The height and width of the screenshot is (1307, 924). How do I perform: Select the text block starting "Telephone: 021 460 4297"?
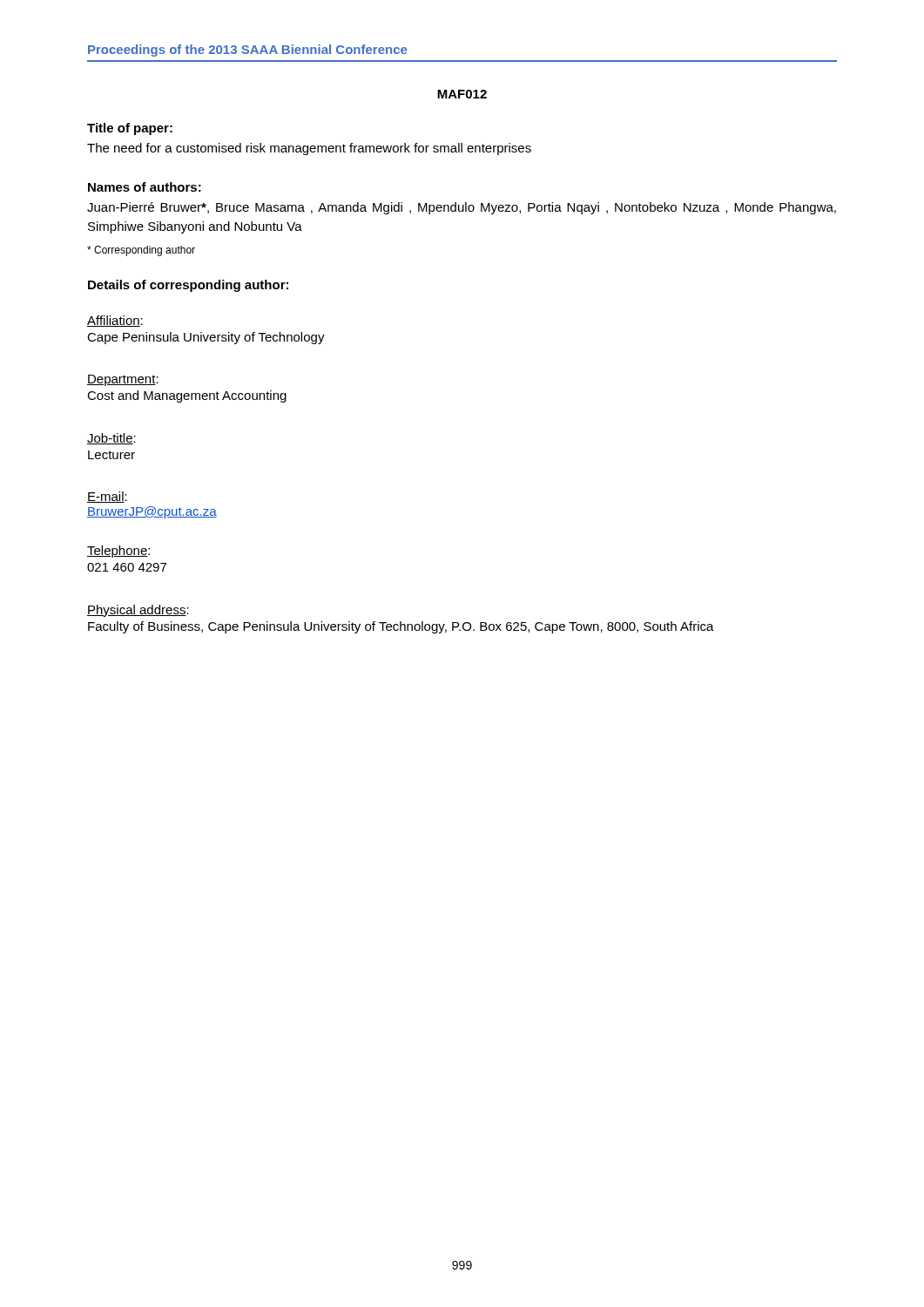pyautogui.click(x=118, y=552)
